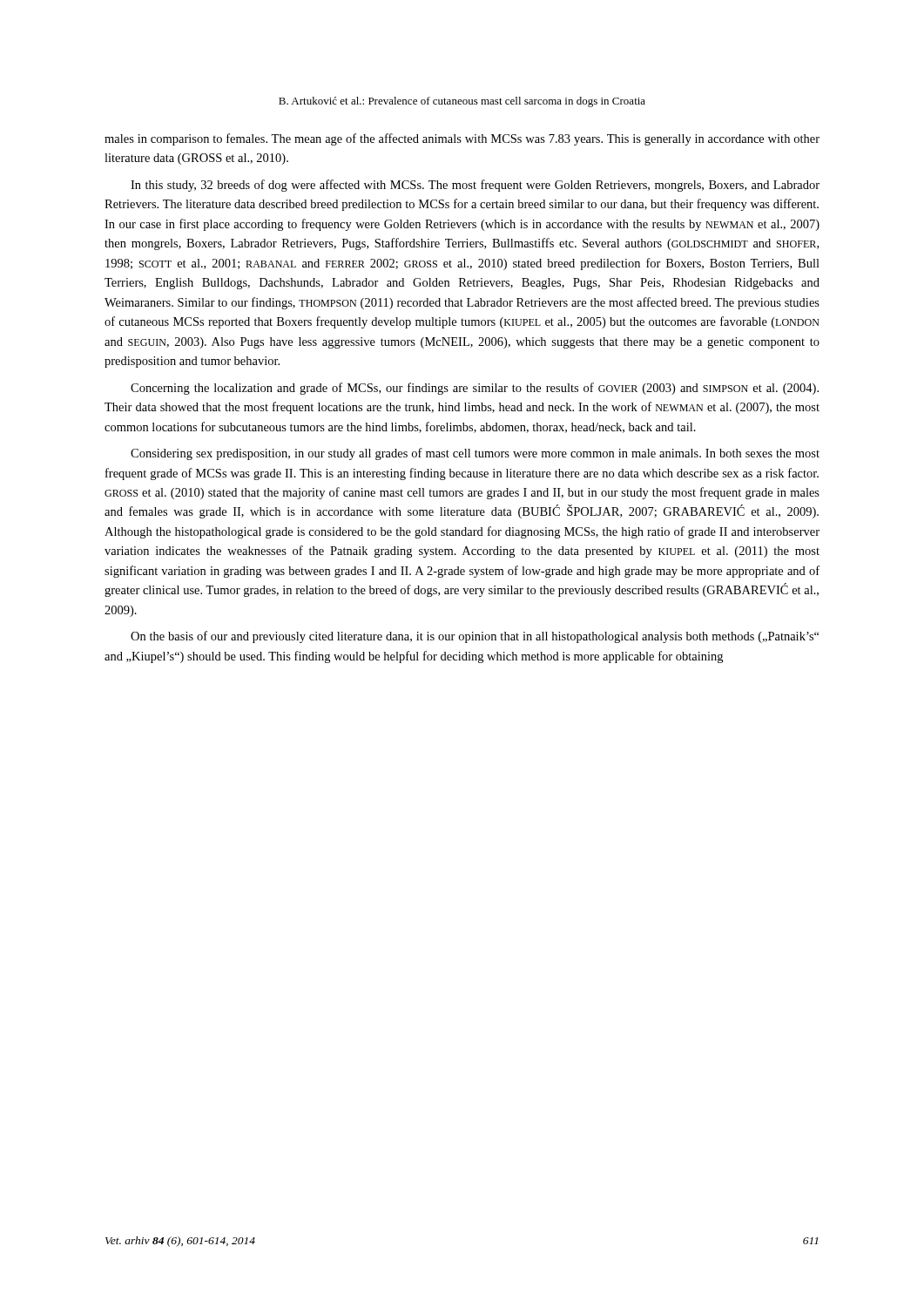The width and height of the screenshot is (924, 1307).
Task: Locate the text block containing "In this study, 32 breeds"
Action: (x=462, y=273)
